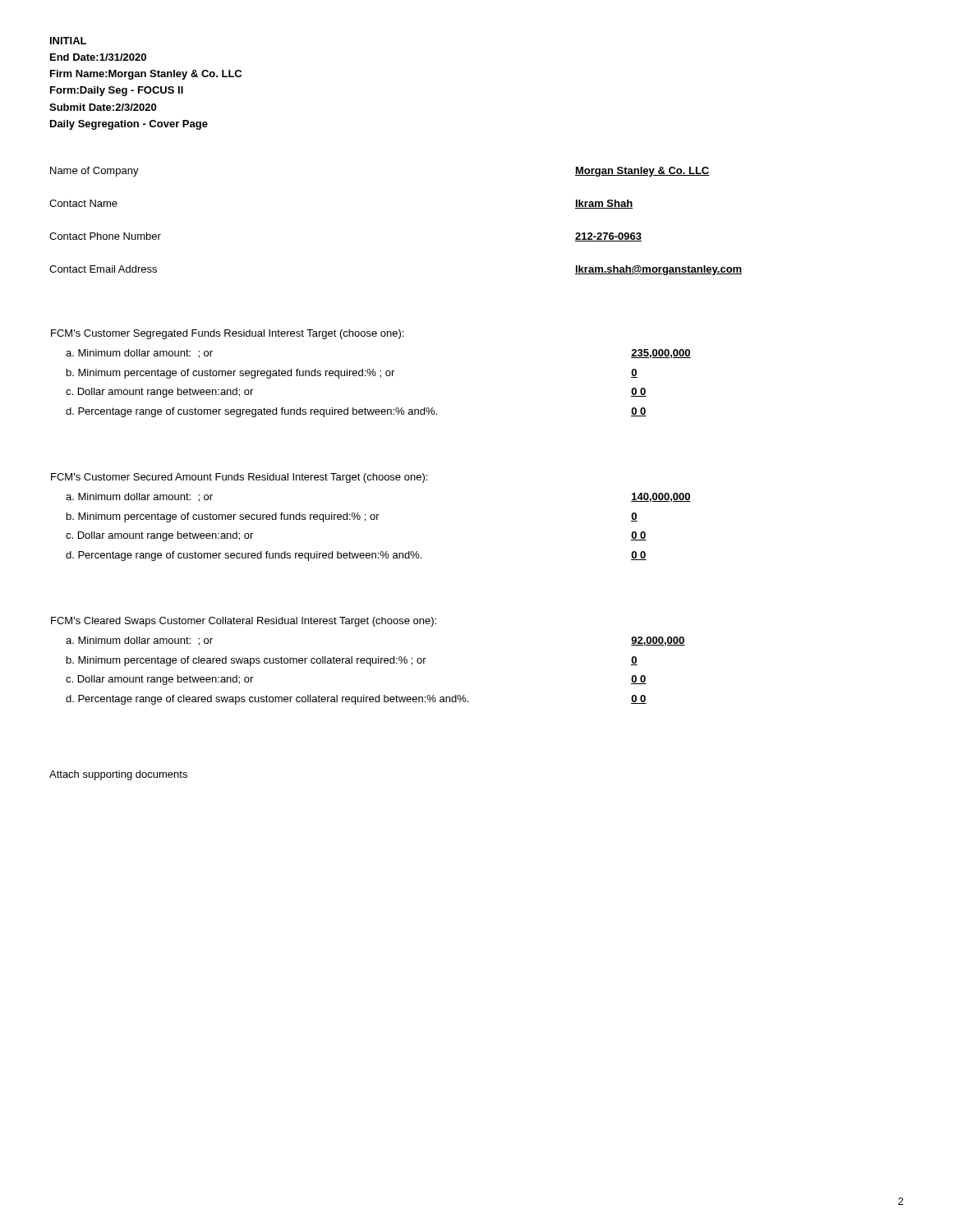Find "Attach supporting documents" on this page
Image resolution: width=953 pixels, height=1232 pixels.
point(118,774)
